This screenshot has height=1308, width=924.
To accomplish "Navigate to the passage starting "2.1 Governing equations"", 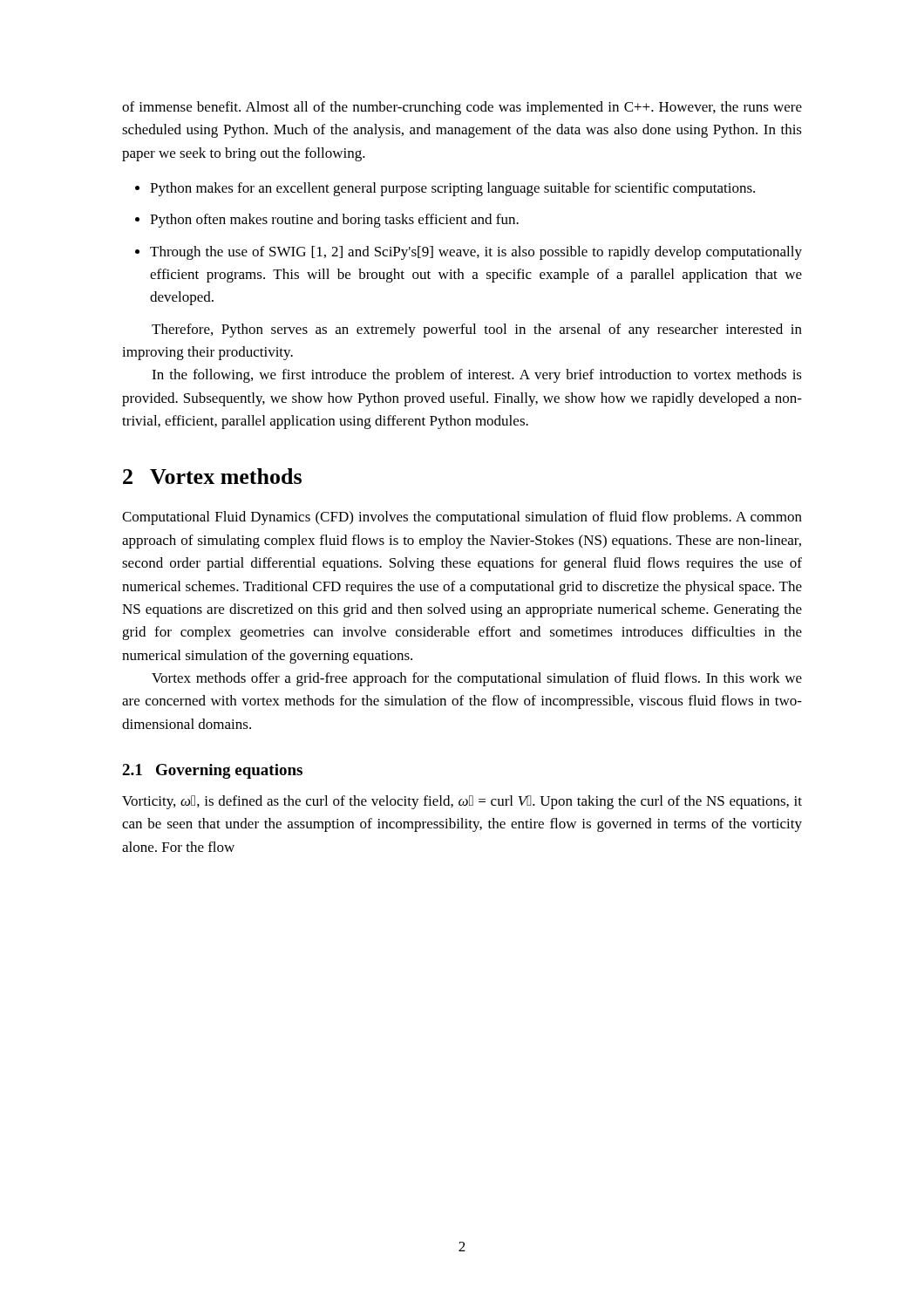I will tap(212, 771).
